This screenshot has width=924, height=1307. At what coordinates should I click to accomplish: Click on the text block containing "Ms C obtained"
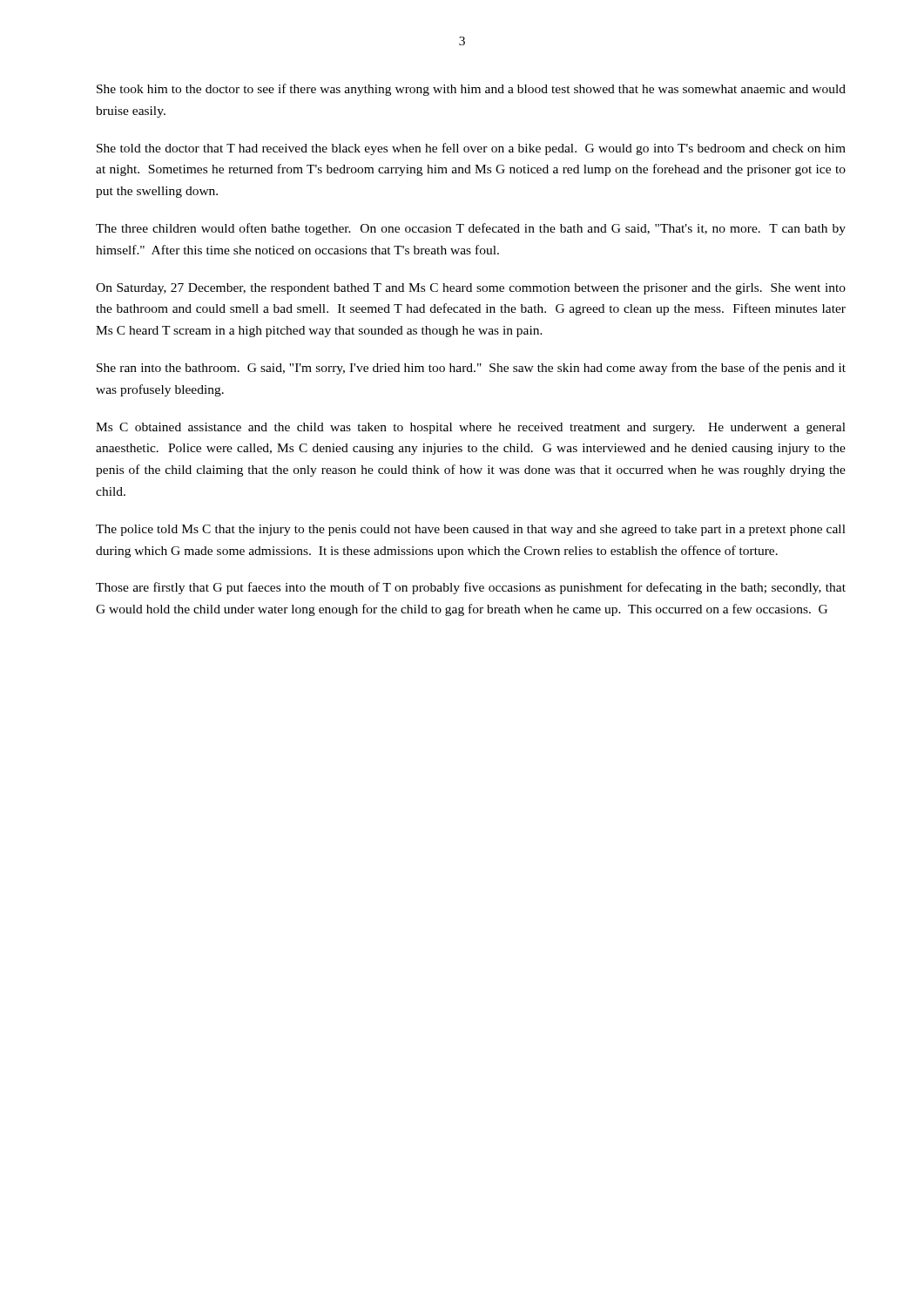(x=471, y=459)
